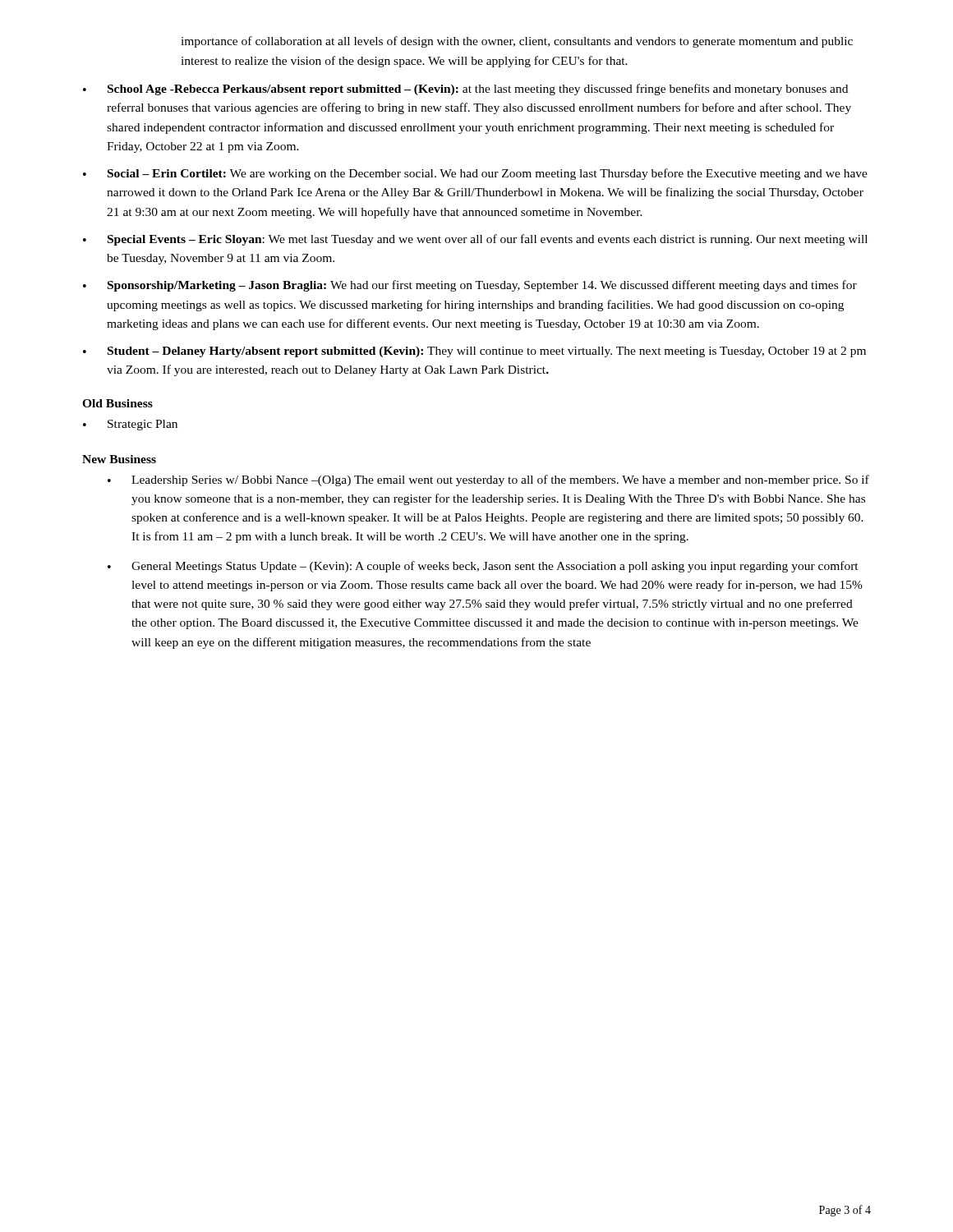Image resolution: width=953 pixels, height=1232 pixels.
Task: Find the list item containing "• Special Events – Eric Sloyan: We met"
Action: tap(476, 248)
